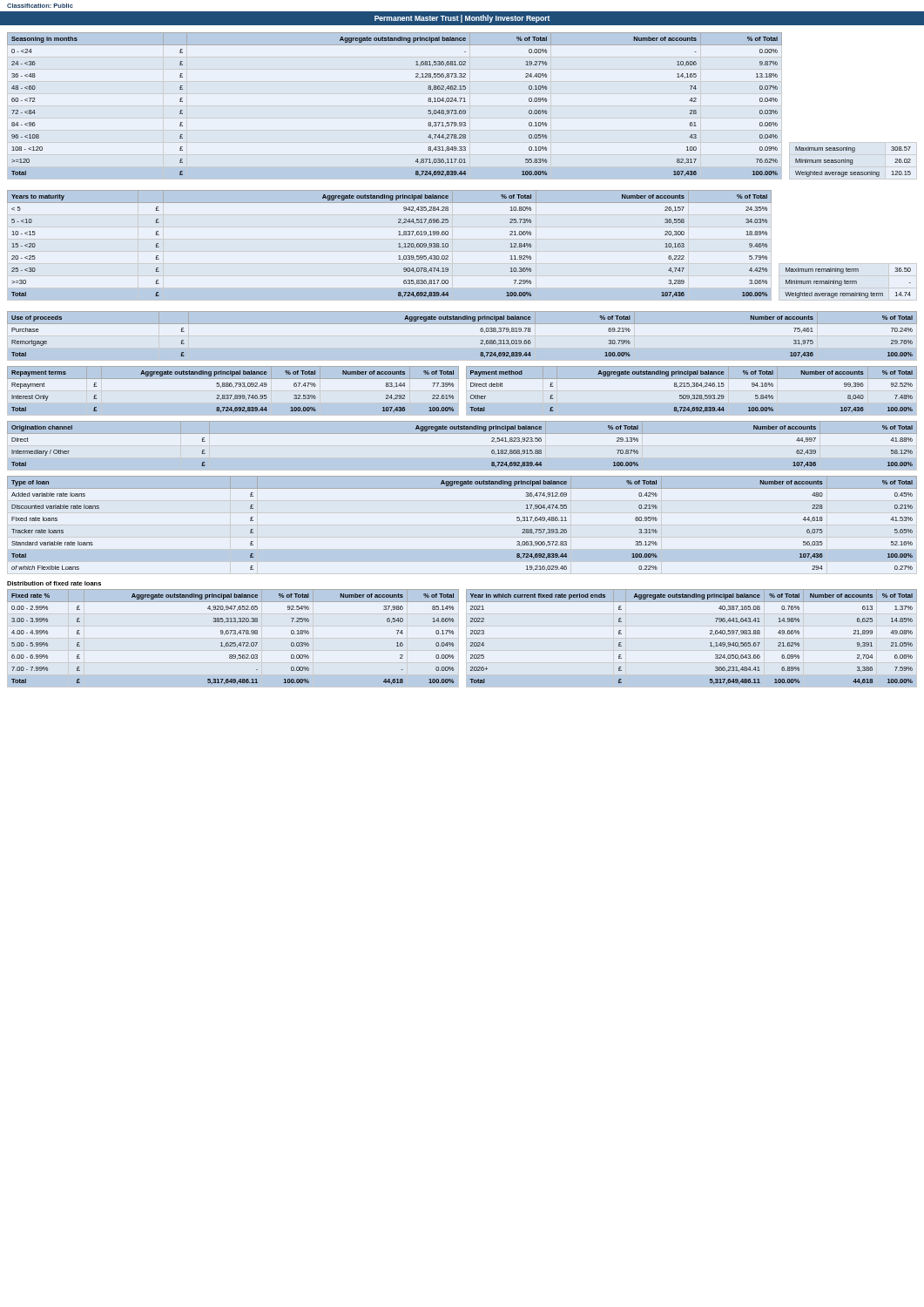Find the table that mentions "Seasoning in months Aggregate"

tap(395, 106)
